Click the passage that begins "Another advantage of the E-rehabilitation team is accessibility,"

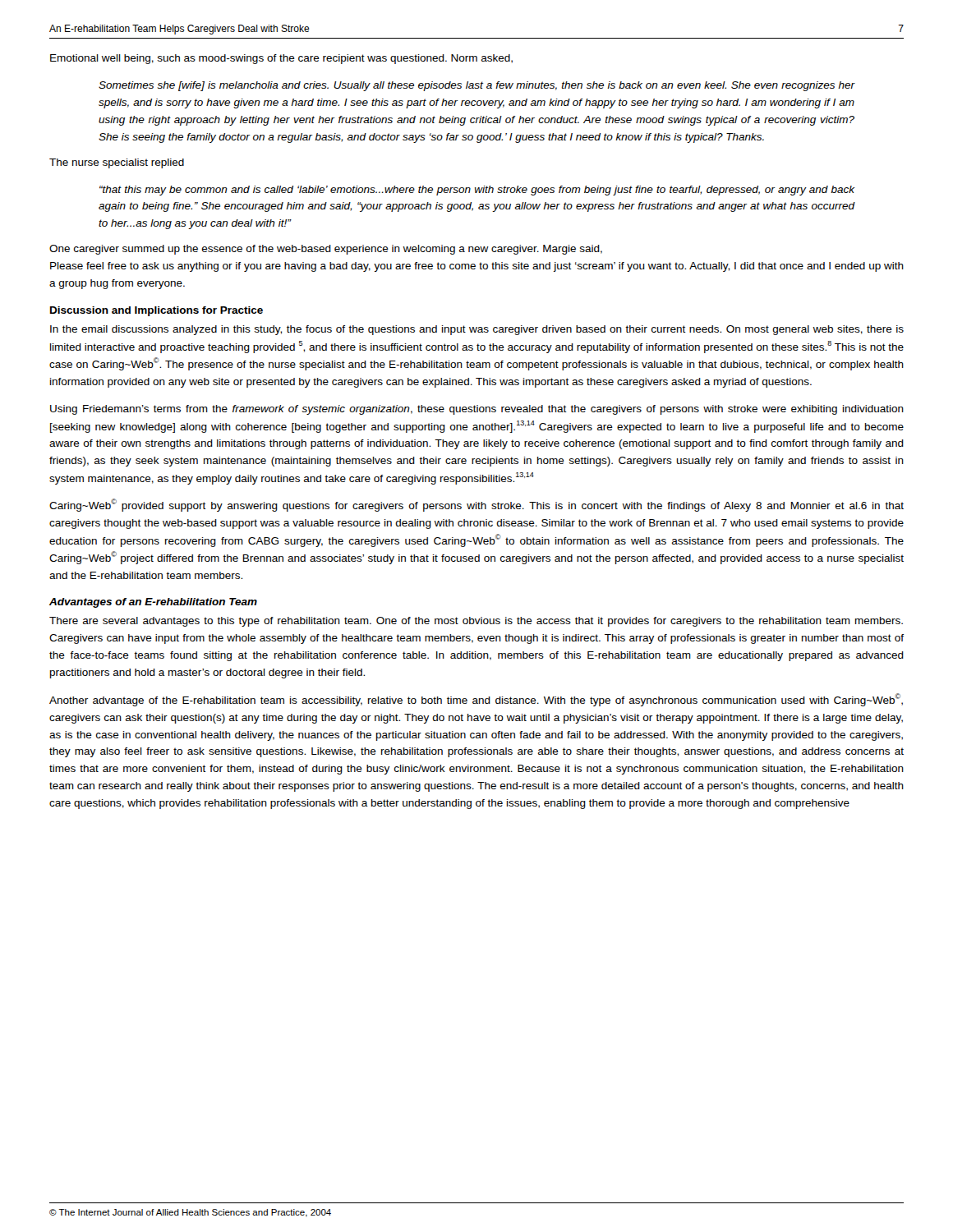point(476,751)
